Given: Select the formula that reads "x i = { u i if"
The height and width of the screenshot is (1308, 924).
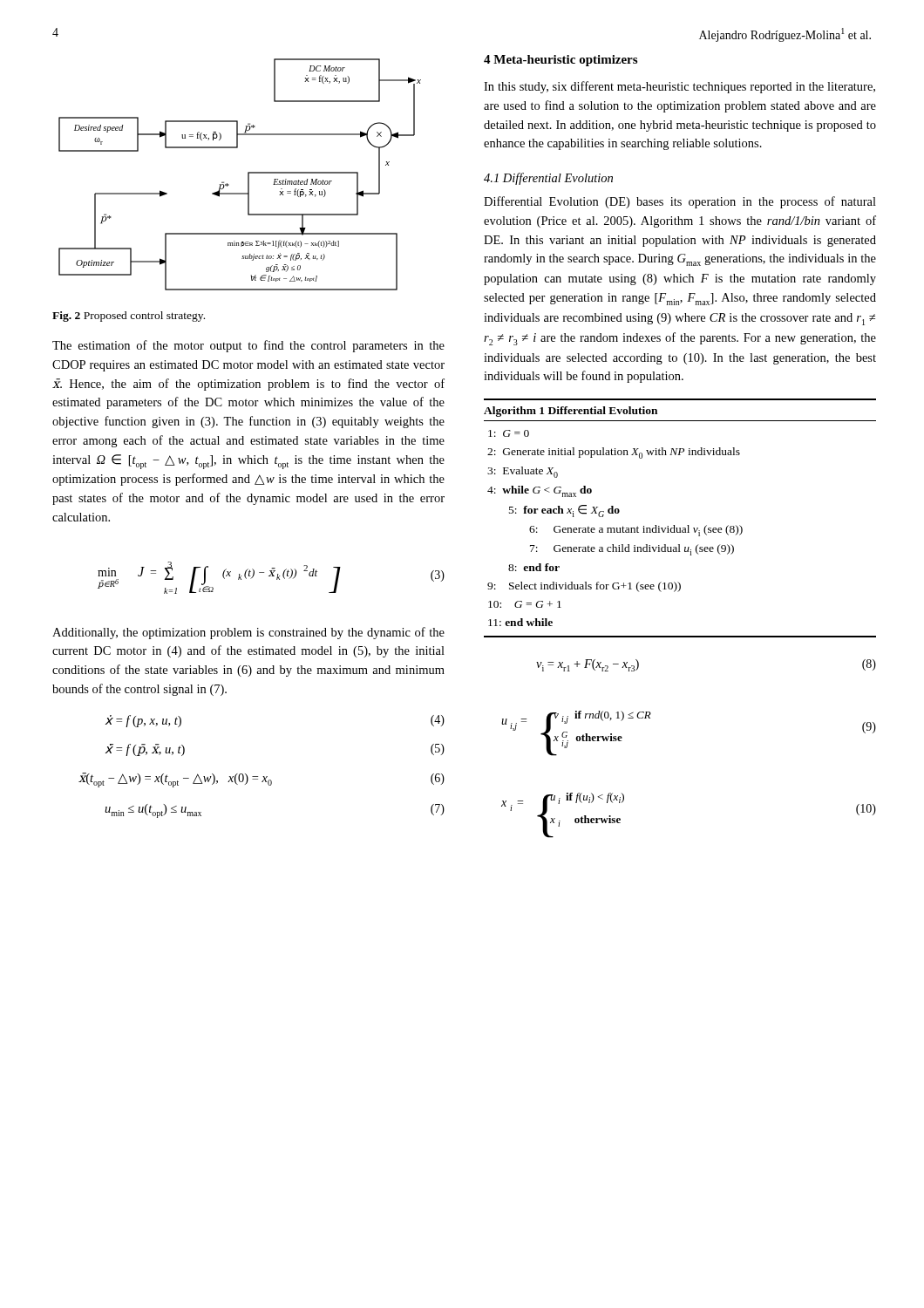Looking at the screenshot, I should (x=559, y=821).
